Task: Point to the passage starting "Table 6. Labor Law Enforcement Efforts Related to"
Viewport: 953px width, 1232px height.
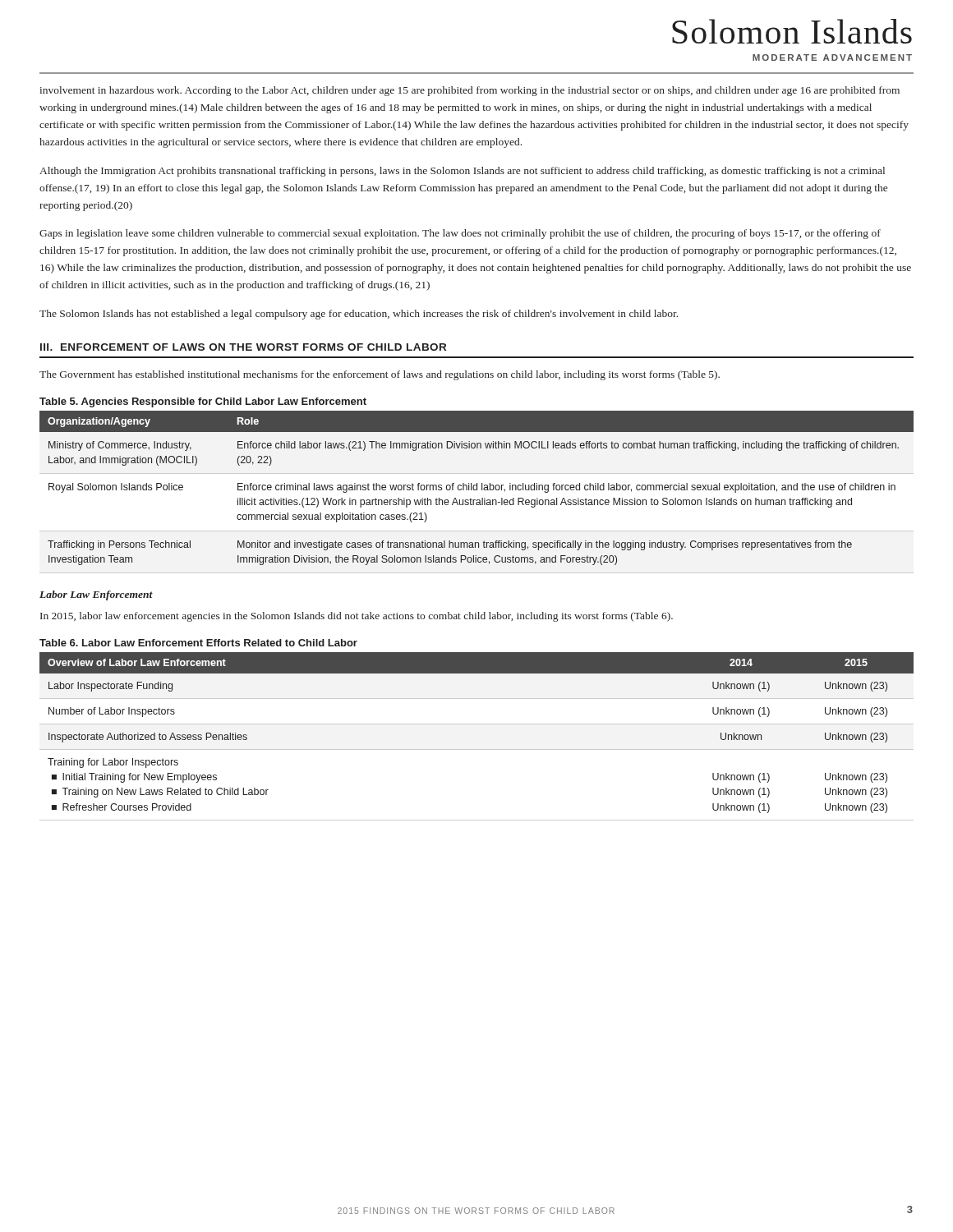Action: click(x=198, y=642)
